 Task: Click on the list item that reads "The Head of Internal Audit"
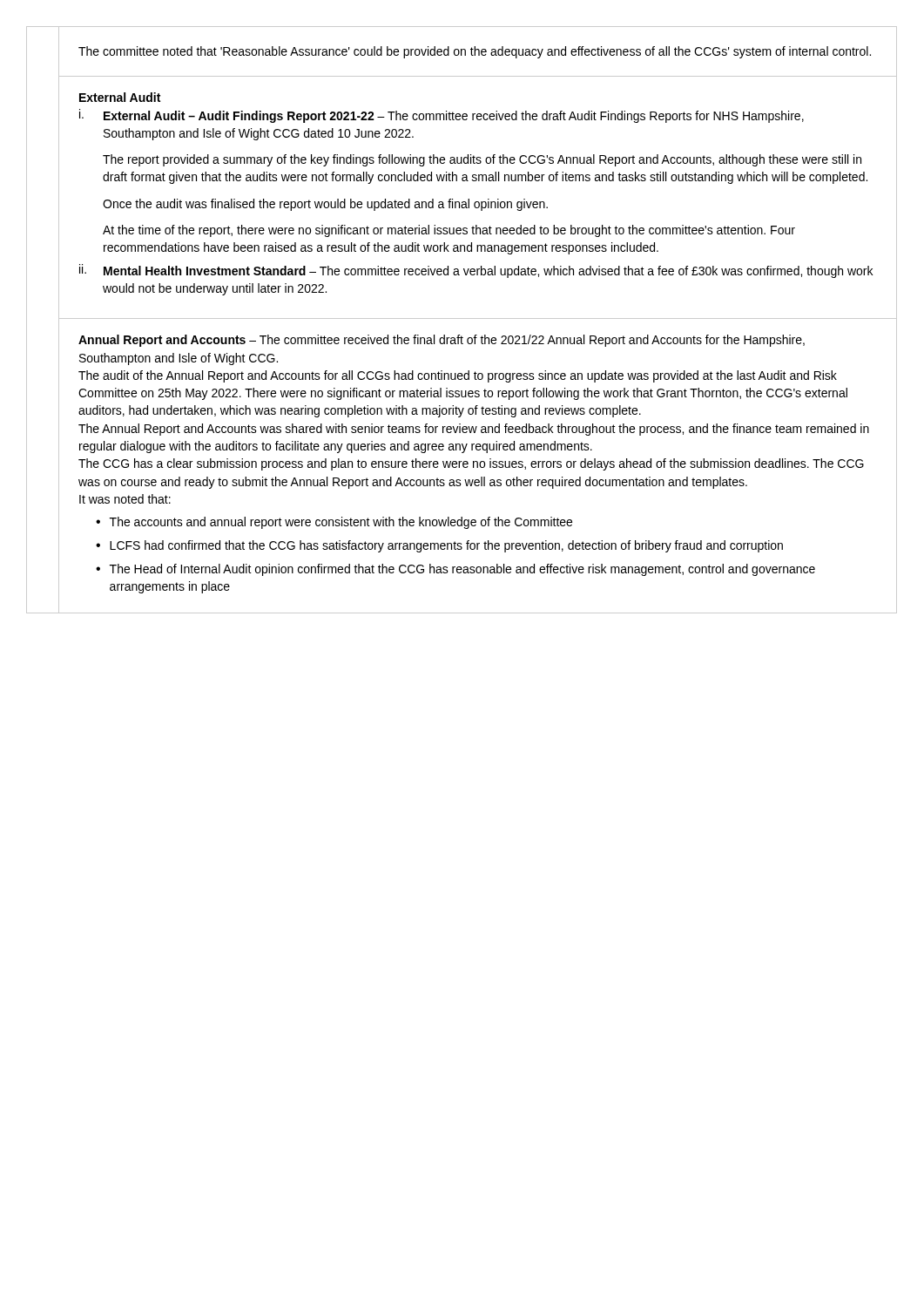click(462, 578)
